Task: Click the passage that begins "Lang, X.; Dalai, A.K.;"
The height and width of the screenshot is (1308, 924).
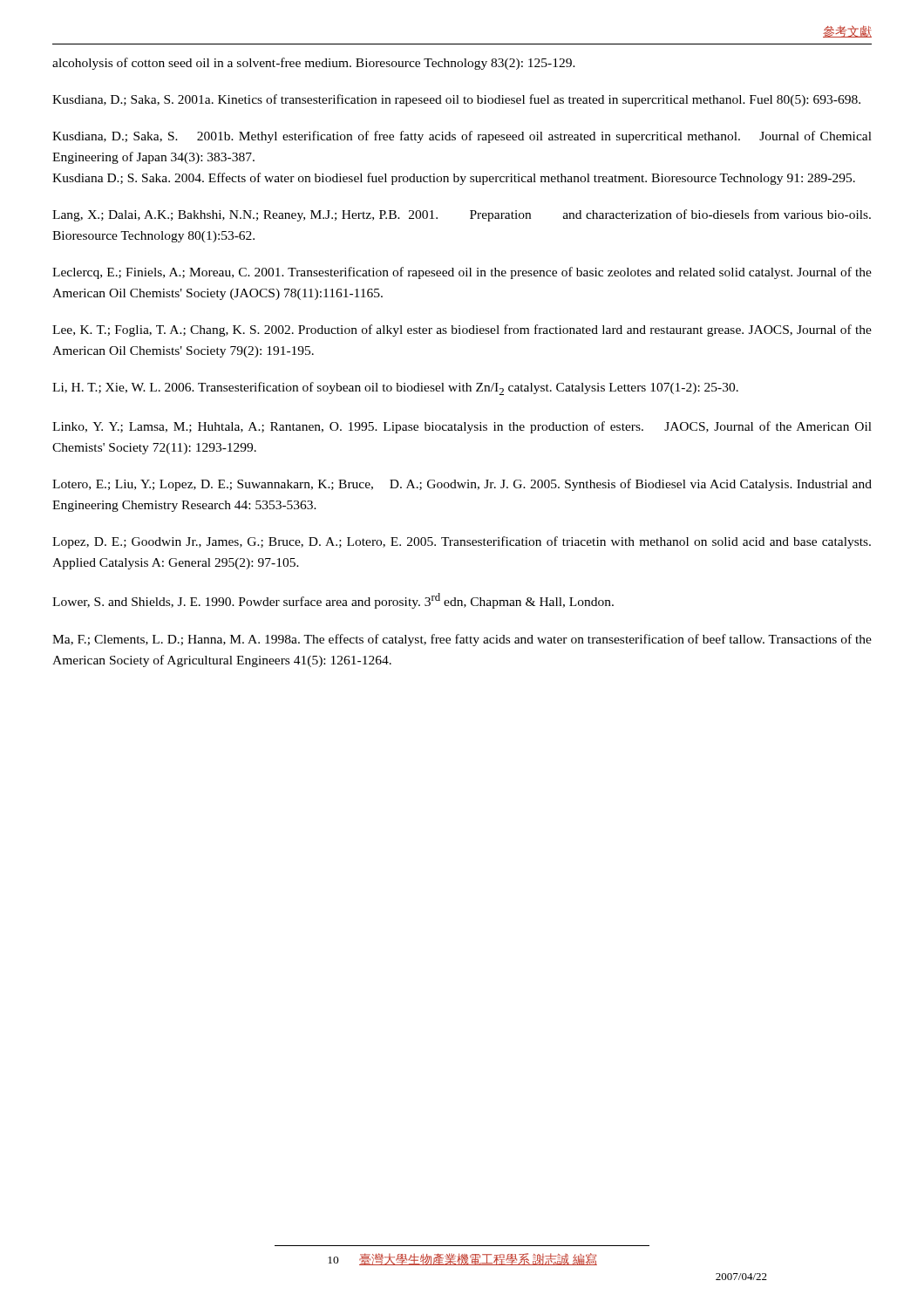Action: pos(462,225)
